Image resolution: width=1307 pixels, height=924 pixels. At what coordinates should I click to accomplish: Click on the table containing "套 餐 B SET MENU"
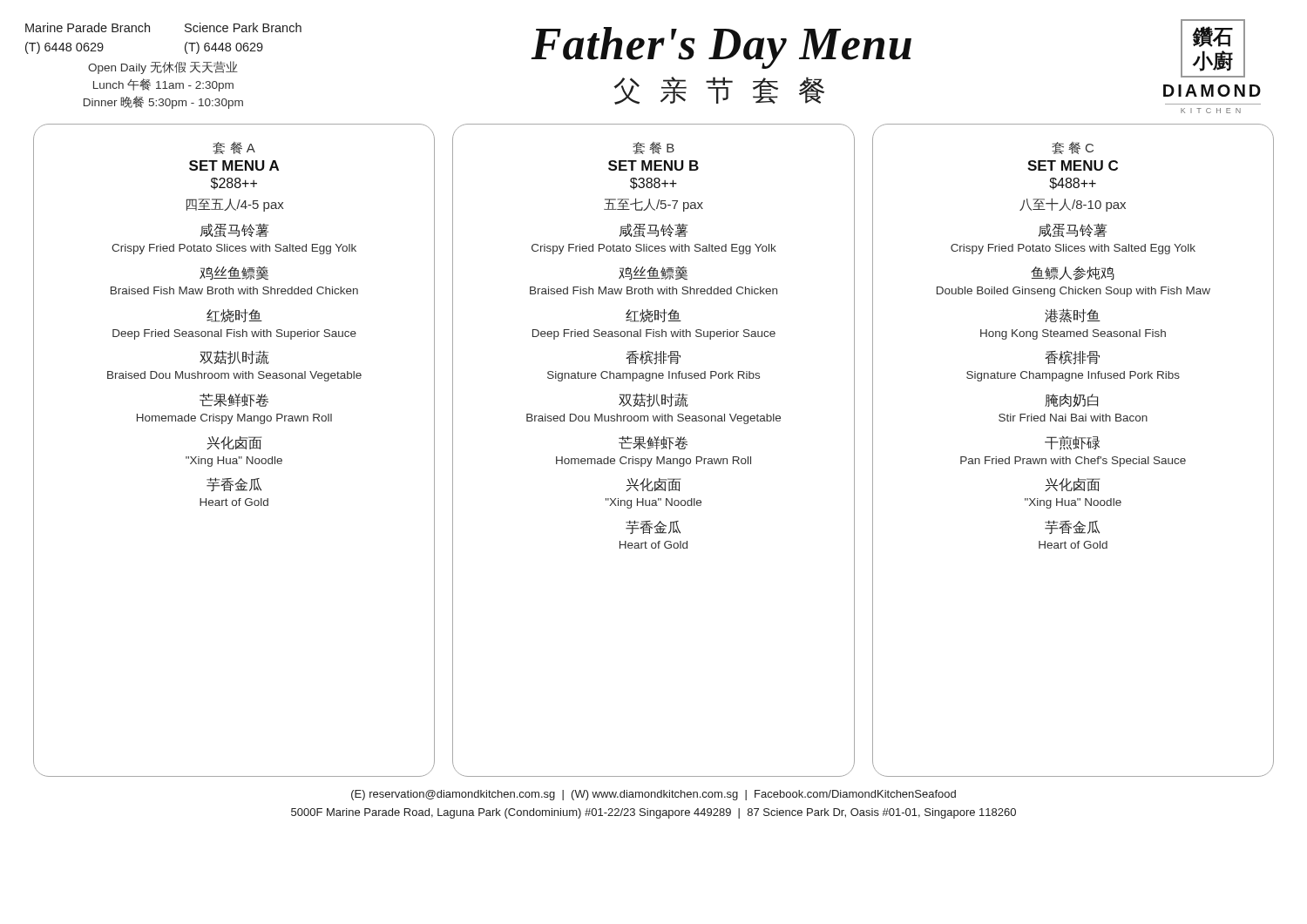click(x=654, y=450)
